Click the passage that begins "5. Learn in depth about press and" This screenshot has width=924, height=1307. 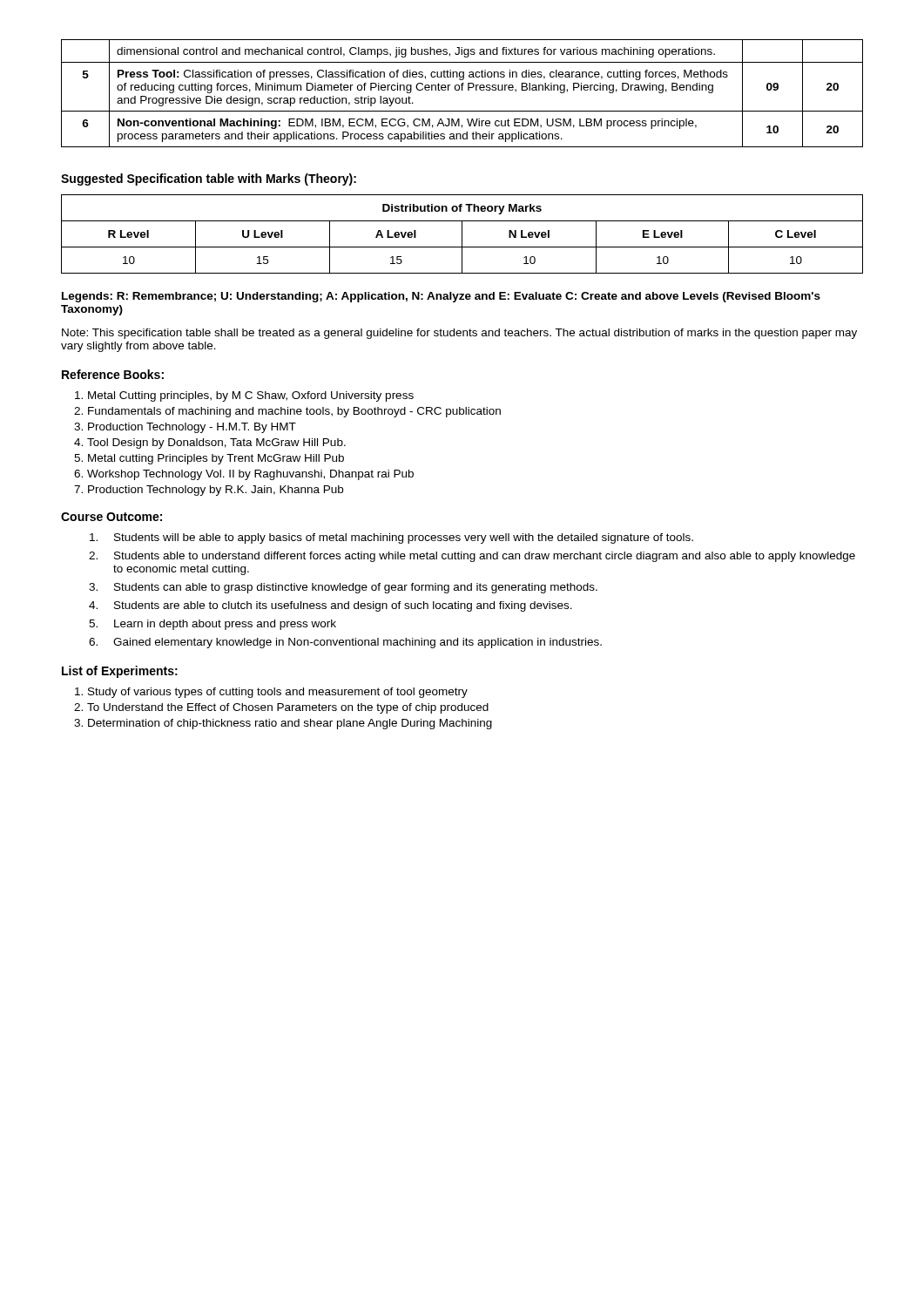click(x=212, y=623)
